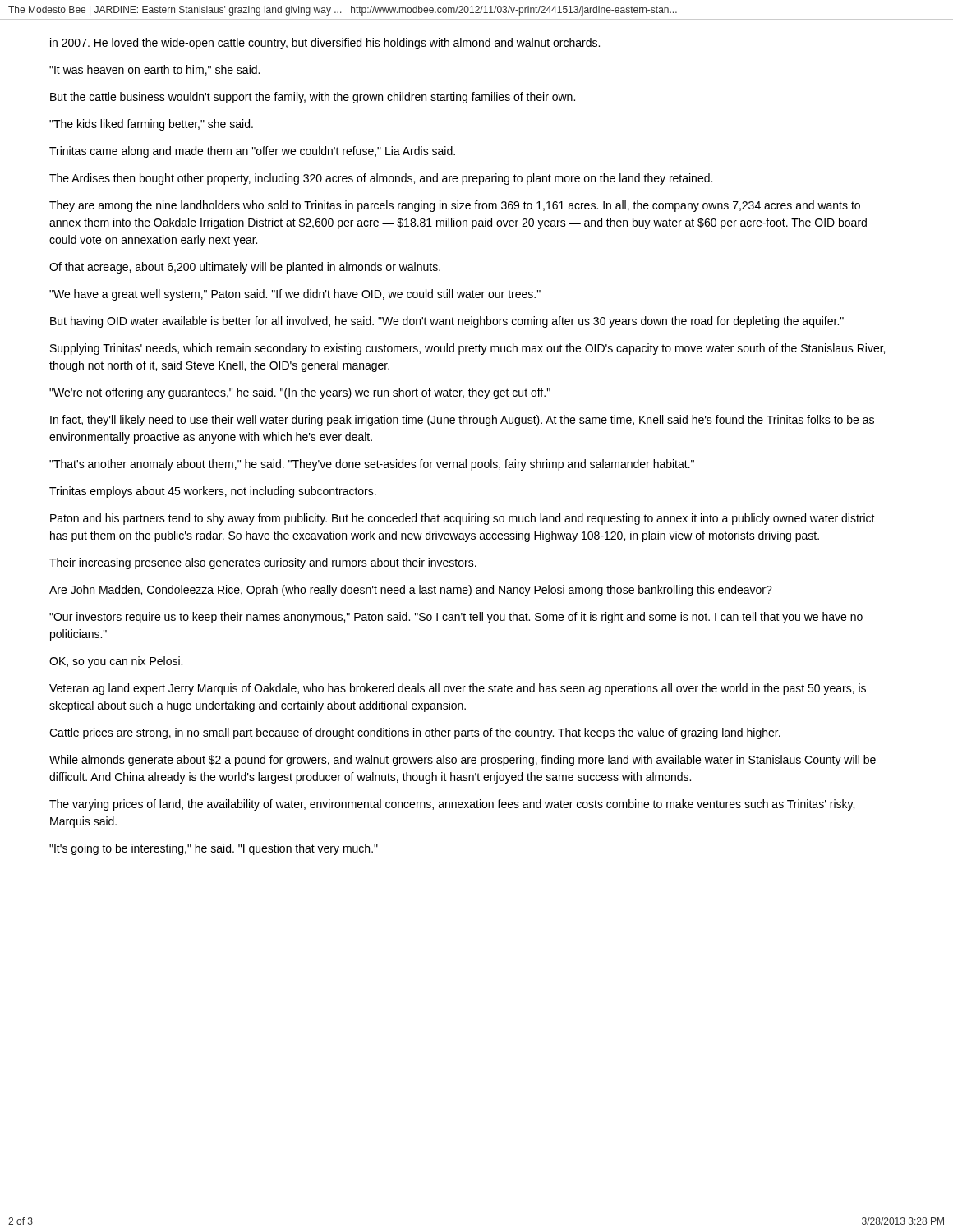Locate the block of text that opens with "But the cattle business wouldn't support the family,"
Screen dimensions: 1232x953
click(x=313, y=97)
